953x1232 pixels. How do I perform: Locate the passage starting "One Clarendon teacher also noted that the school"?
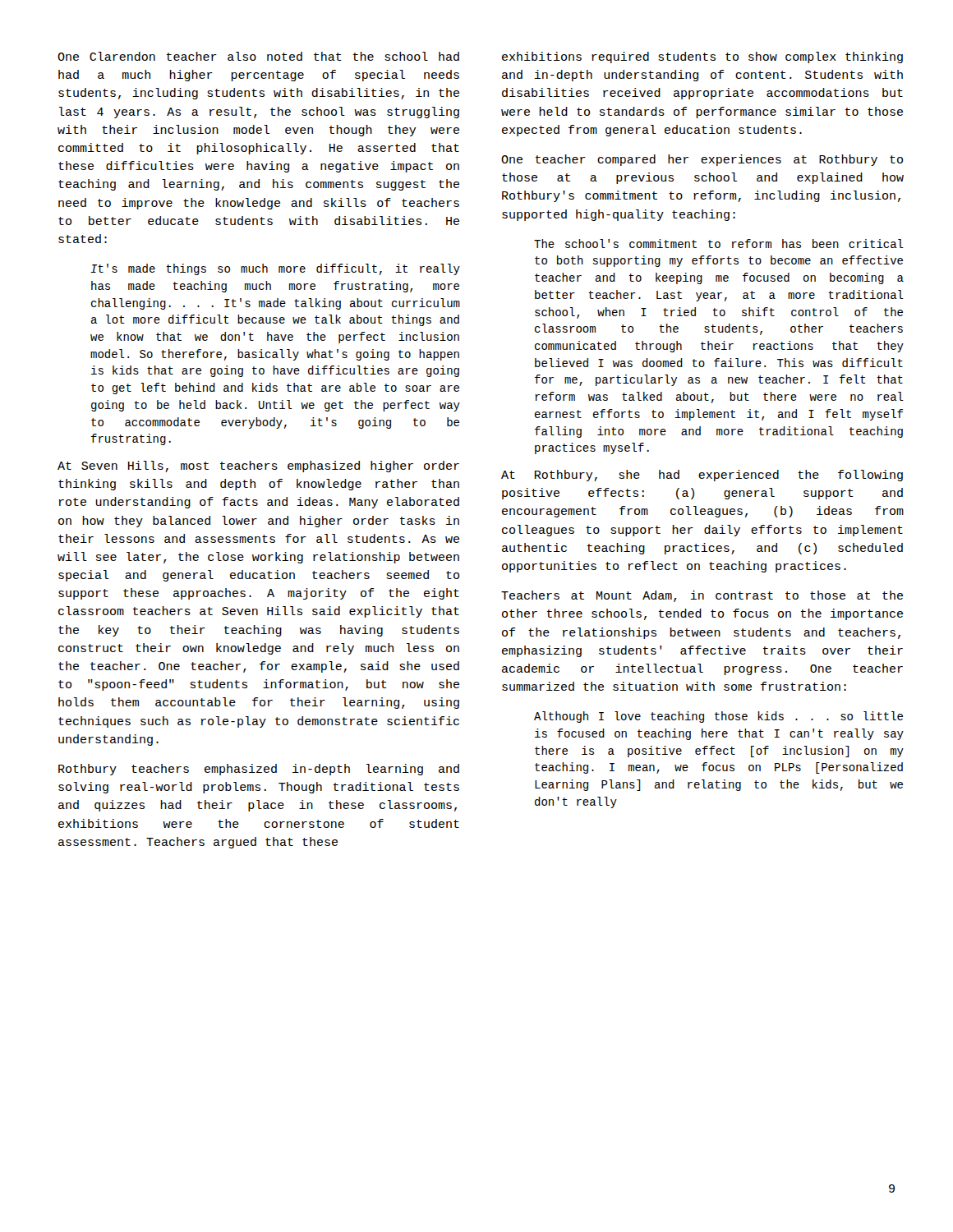(x=259, y=149)
